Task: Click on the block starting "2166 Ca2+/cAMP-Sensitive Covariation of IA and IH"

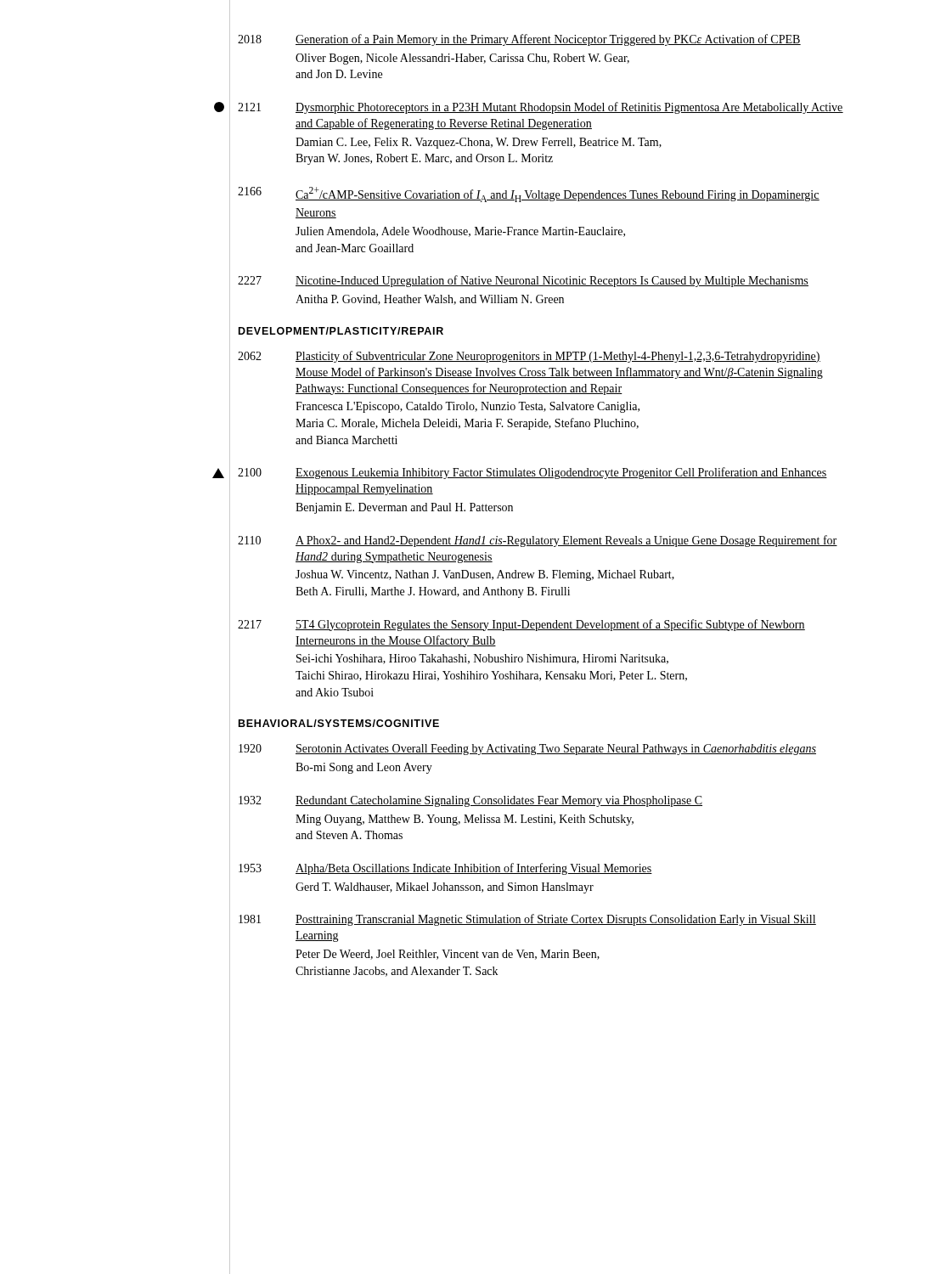Action: [x=544, y=221]
